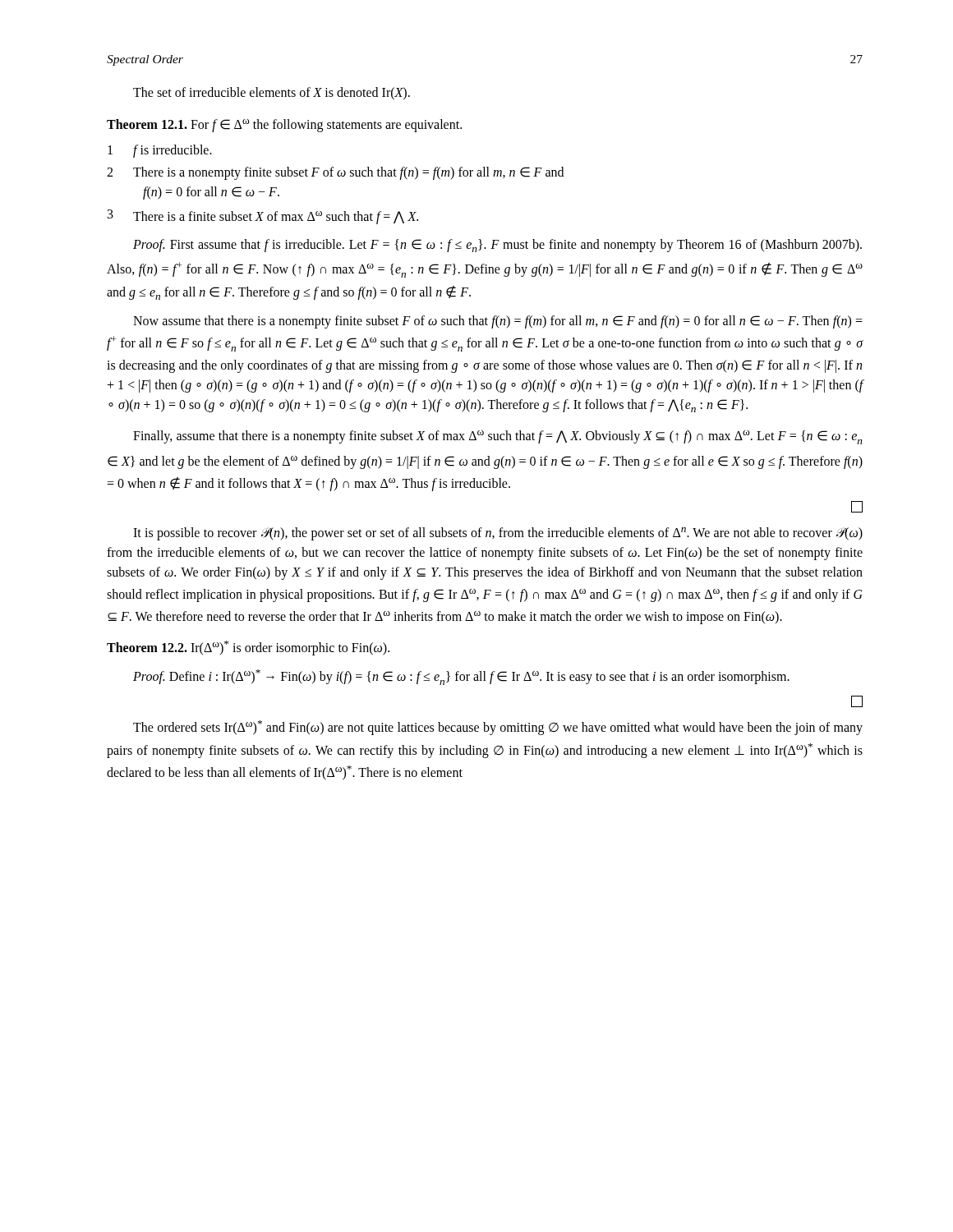Navigate to the region starting "Finally, assume that there is"

485,459
